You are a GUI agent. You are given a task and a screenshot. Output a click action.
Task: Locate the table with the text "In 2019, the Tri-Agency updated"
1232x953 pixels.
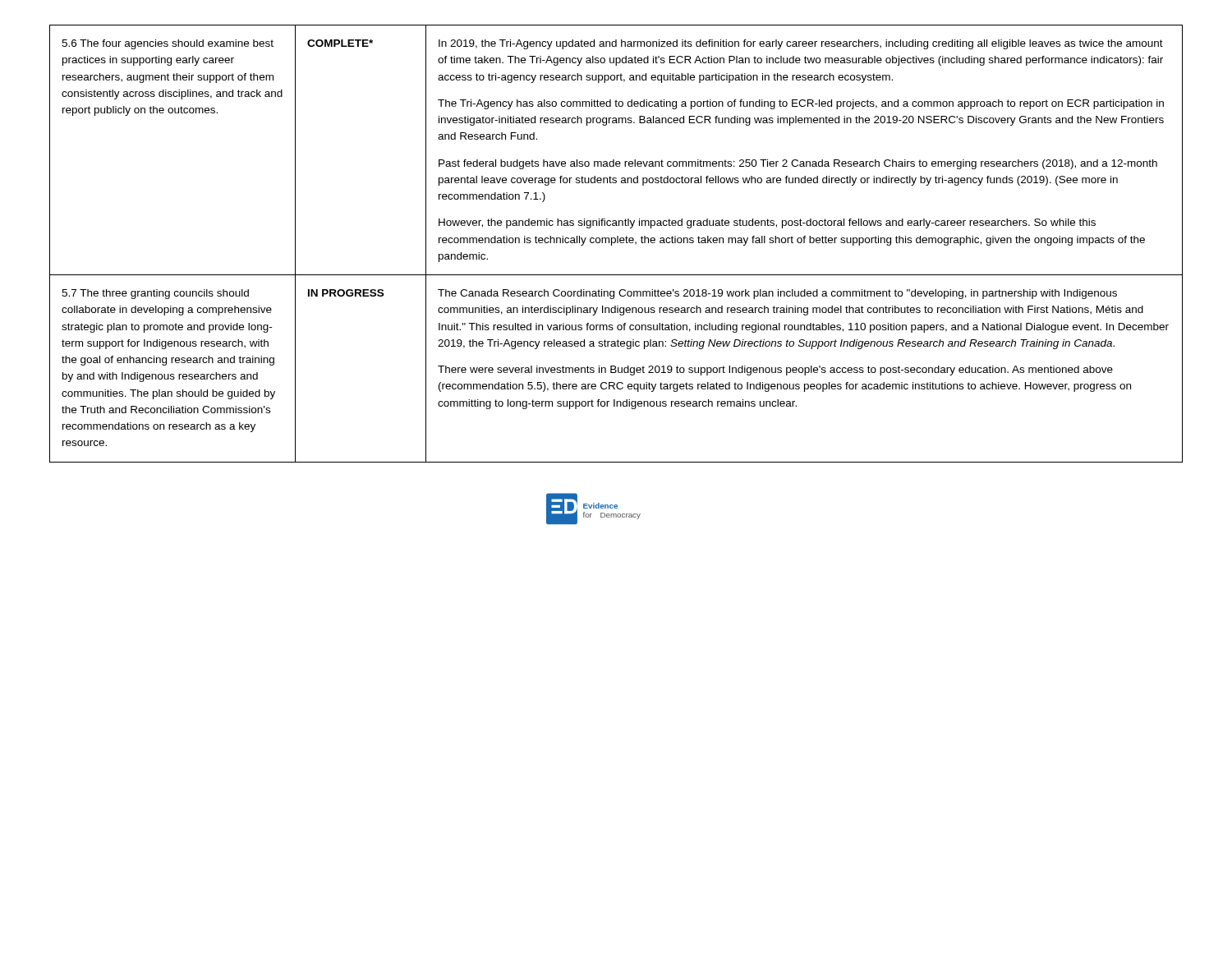(616, 243)
